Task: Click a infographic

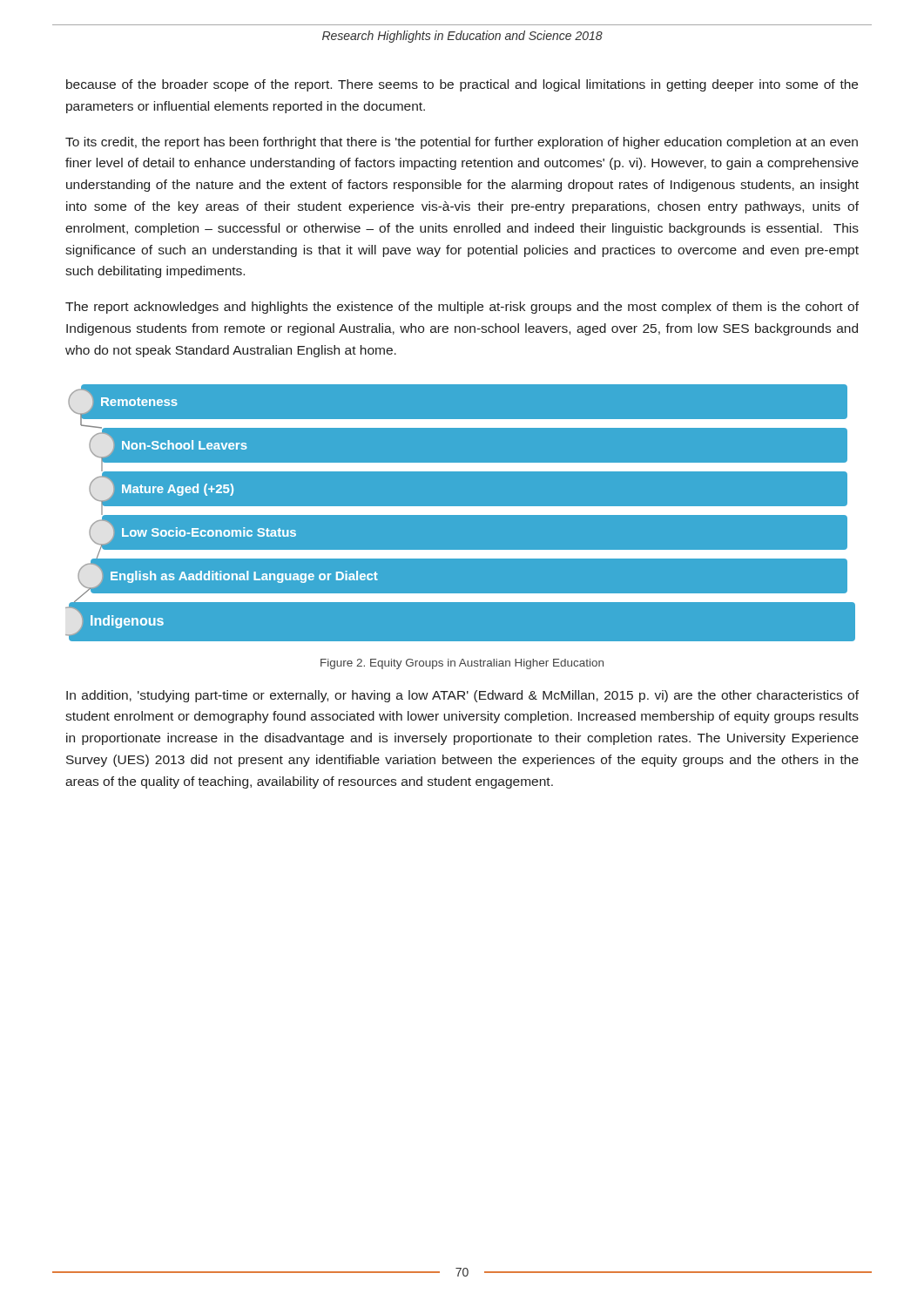Action: point(462,514)
